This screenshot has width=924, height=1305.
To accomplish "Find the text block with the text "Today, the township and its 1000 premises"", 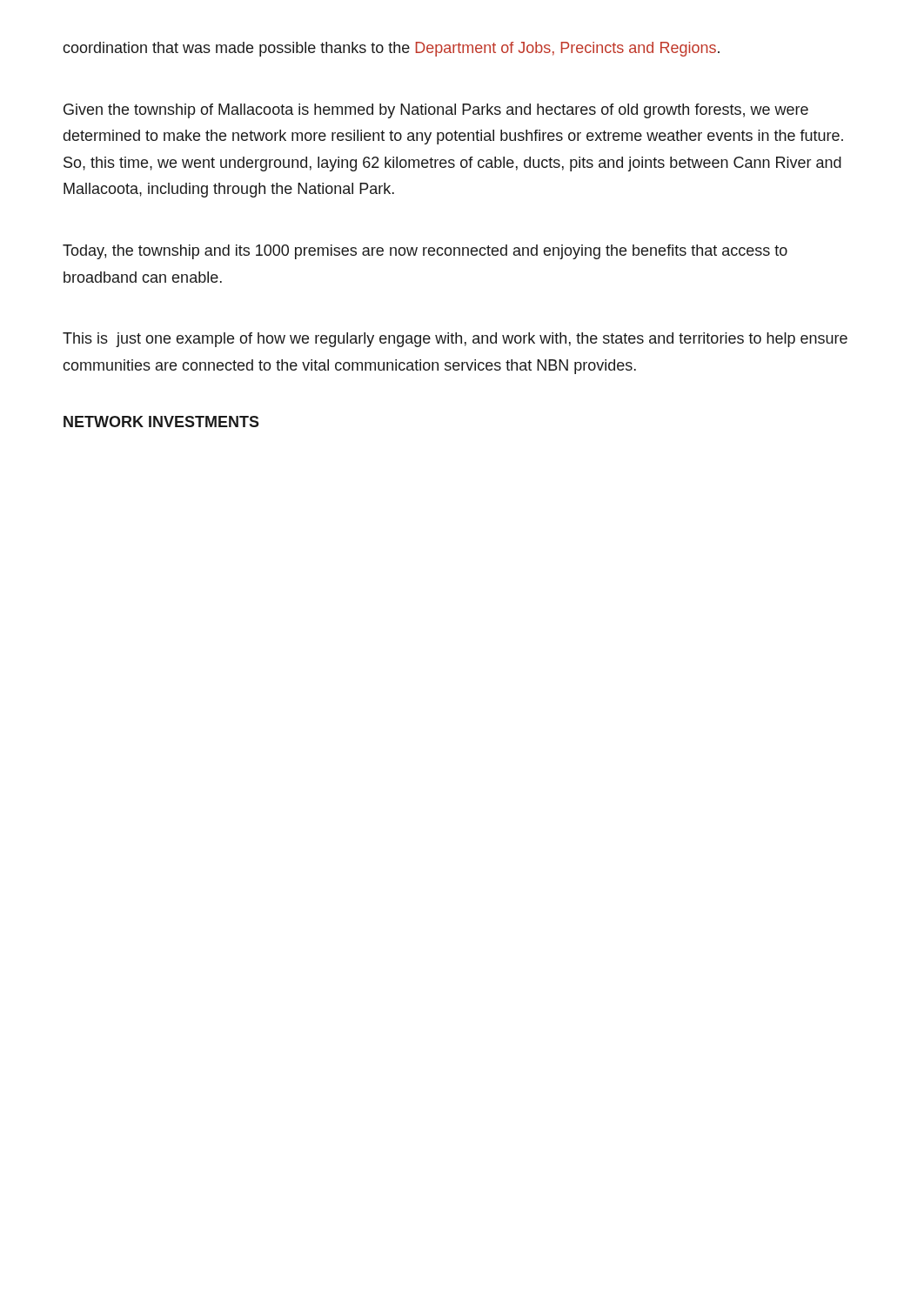I will point(425,264).
